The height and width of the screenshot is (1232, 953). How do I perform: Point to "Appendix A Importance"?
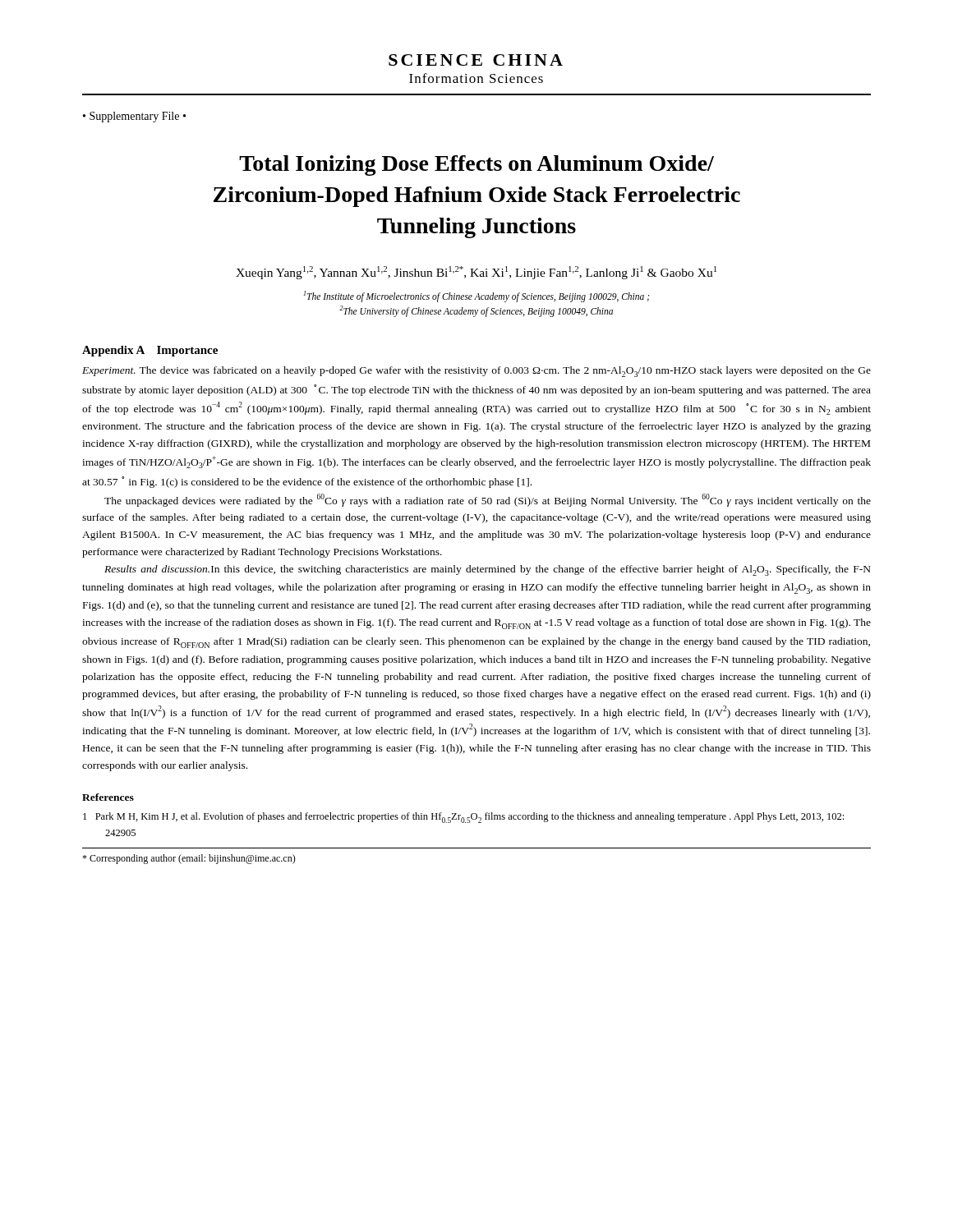pyautogui.click(x=150, y=350)
